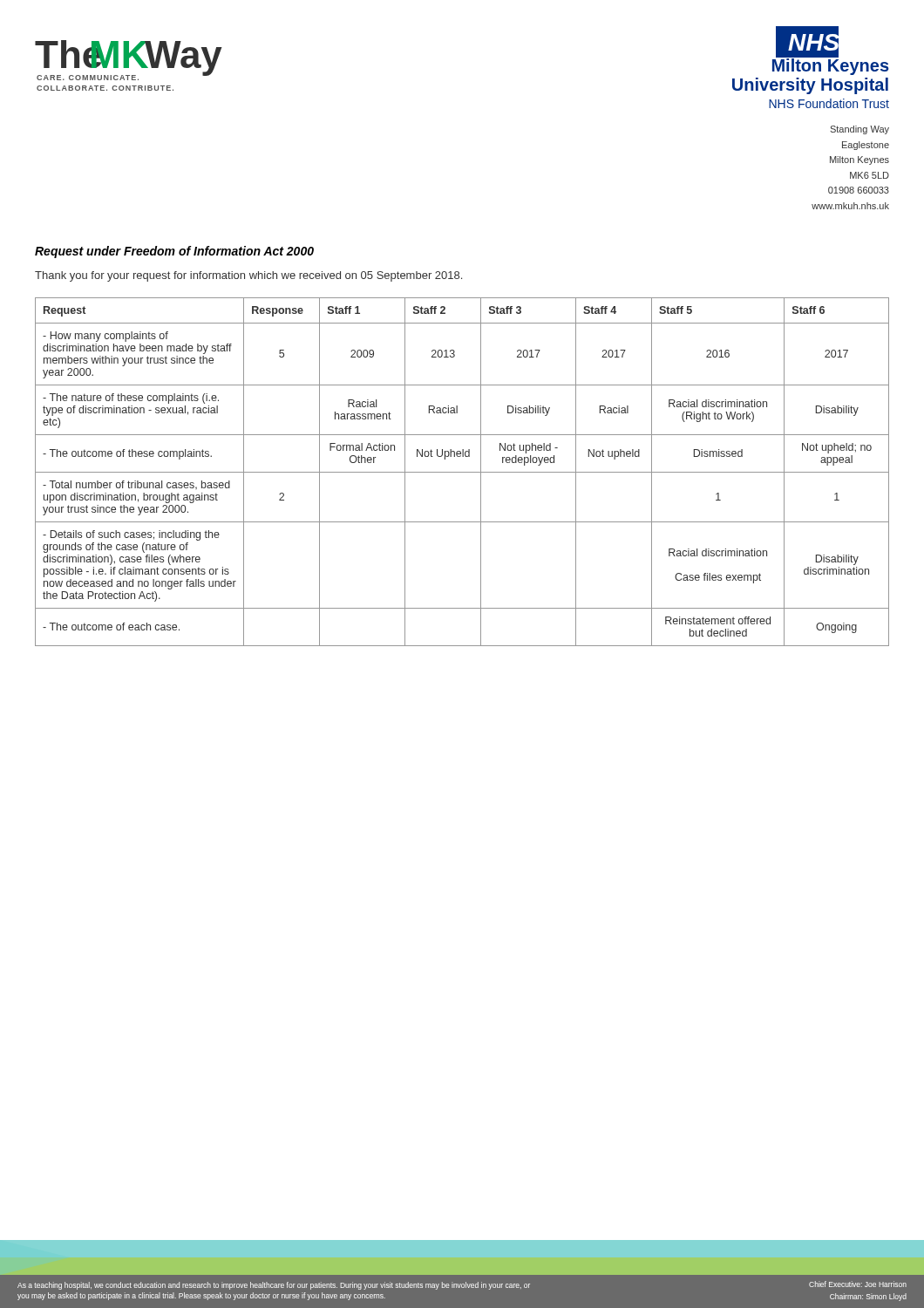
Task: Find the text starting "Standing Way Eaglestone Milton Keynes MK6 5LD"
Action: click(x=850, y=167)
